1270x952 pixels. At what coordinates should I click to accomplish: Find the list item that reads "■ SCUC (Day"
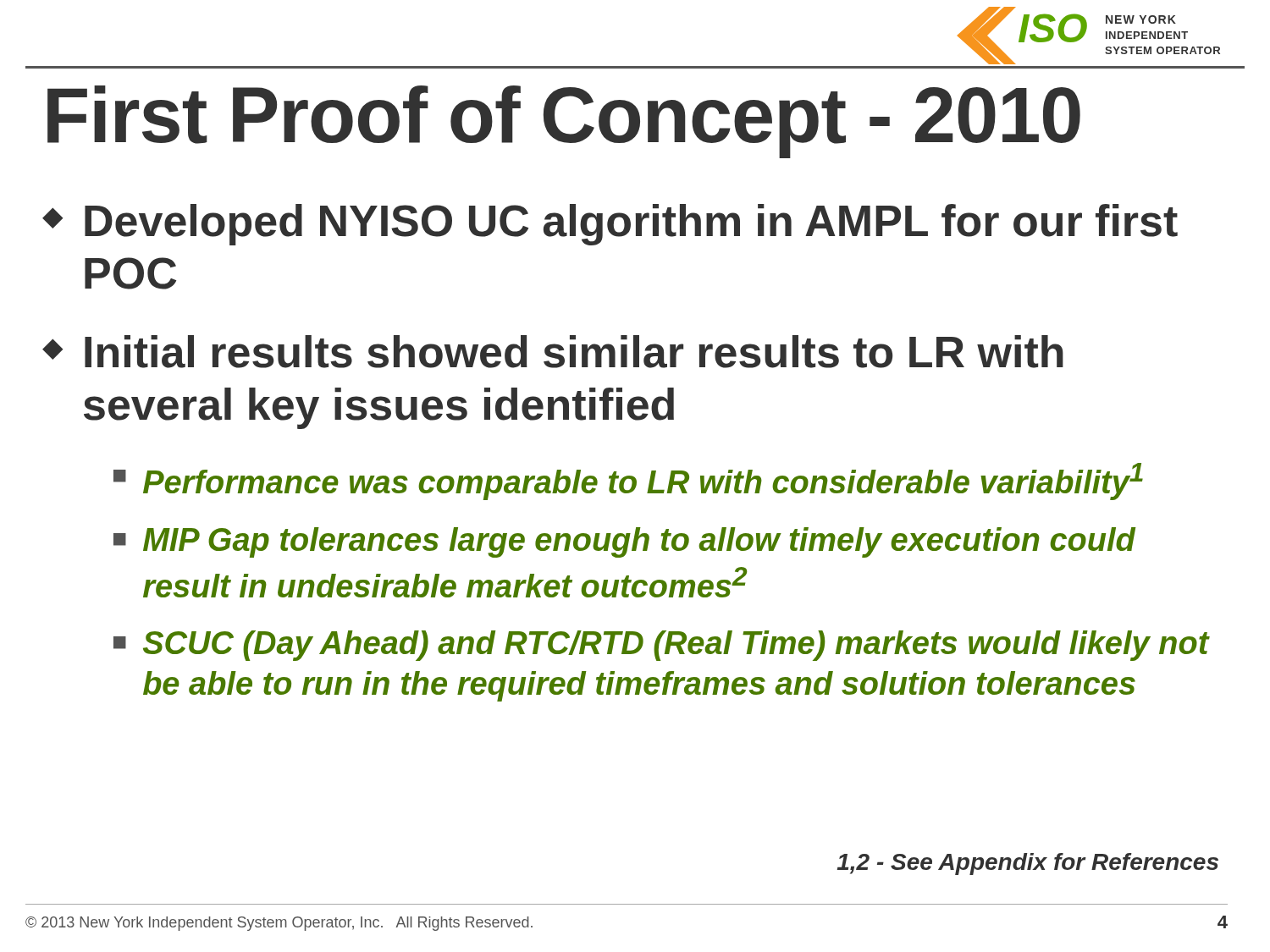point(670,664)
